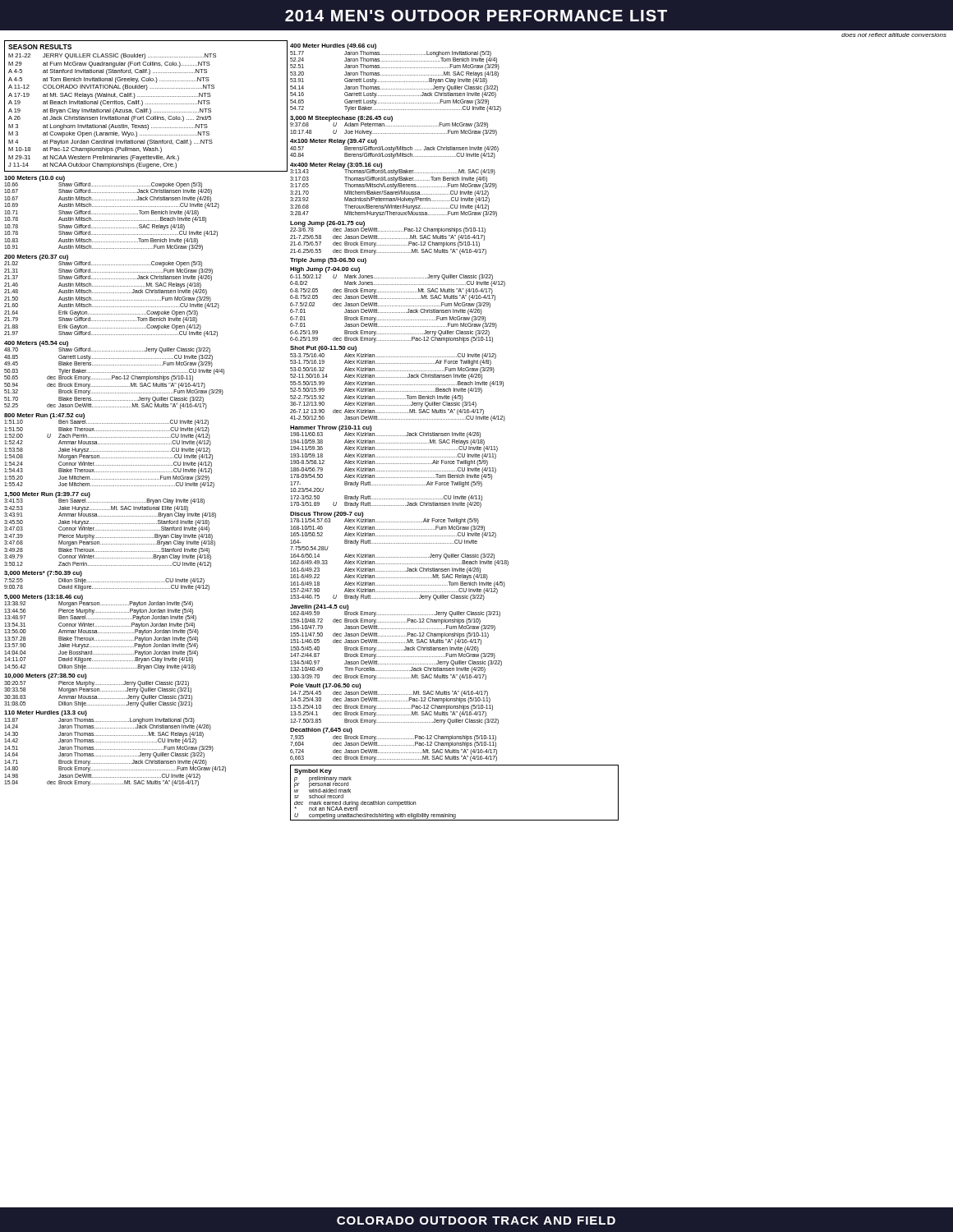Click on the table containing "Hammer Throw (210-11 cu)"

click(454, 466)
